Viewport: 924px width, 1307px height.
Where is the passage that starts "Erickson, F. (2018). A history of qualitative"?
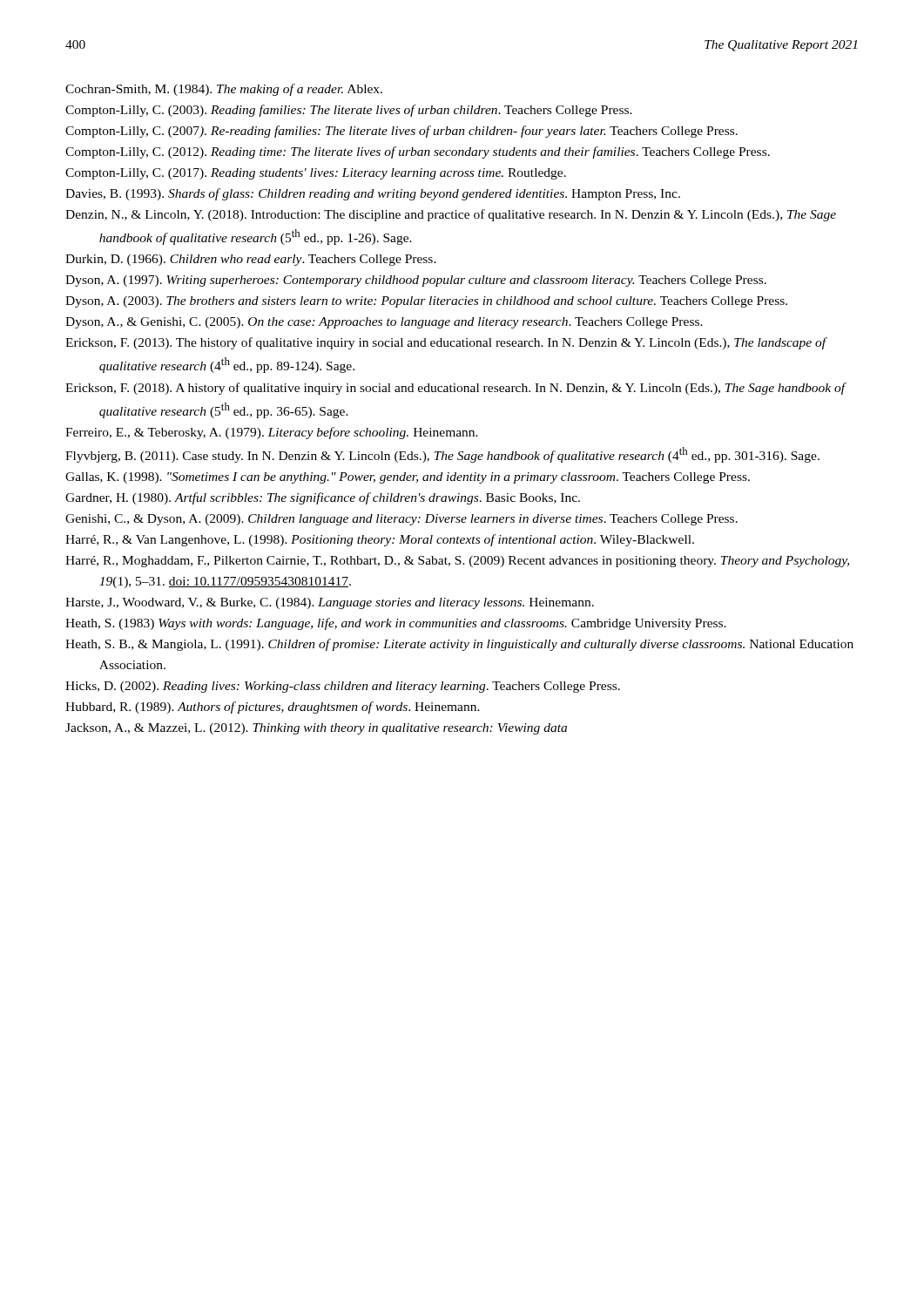click(x=455, y=399)
